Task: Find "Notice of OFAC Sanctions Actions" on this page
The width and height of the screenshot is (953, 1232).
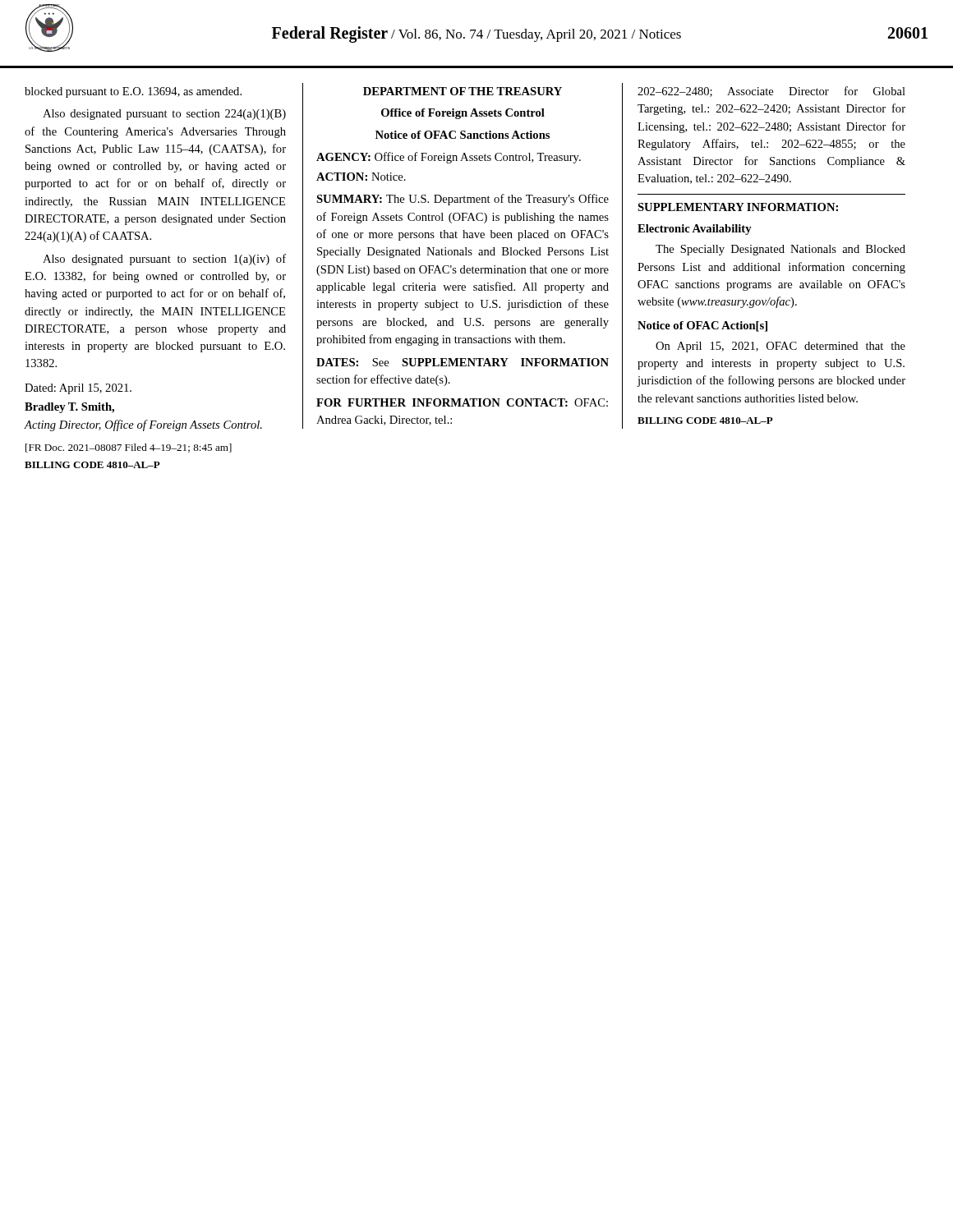Action: click(x=462, y=134)
